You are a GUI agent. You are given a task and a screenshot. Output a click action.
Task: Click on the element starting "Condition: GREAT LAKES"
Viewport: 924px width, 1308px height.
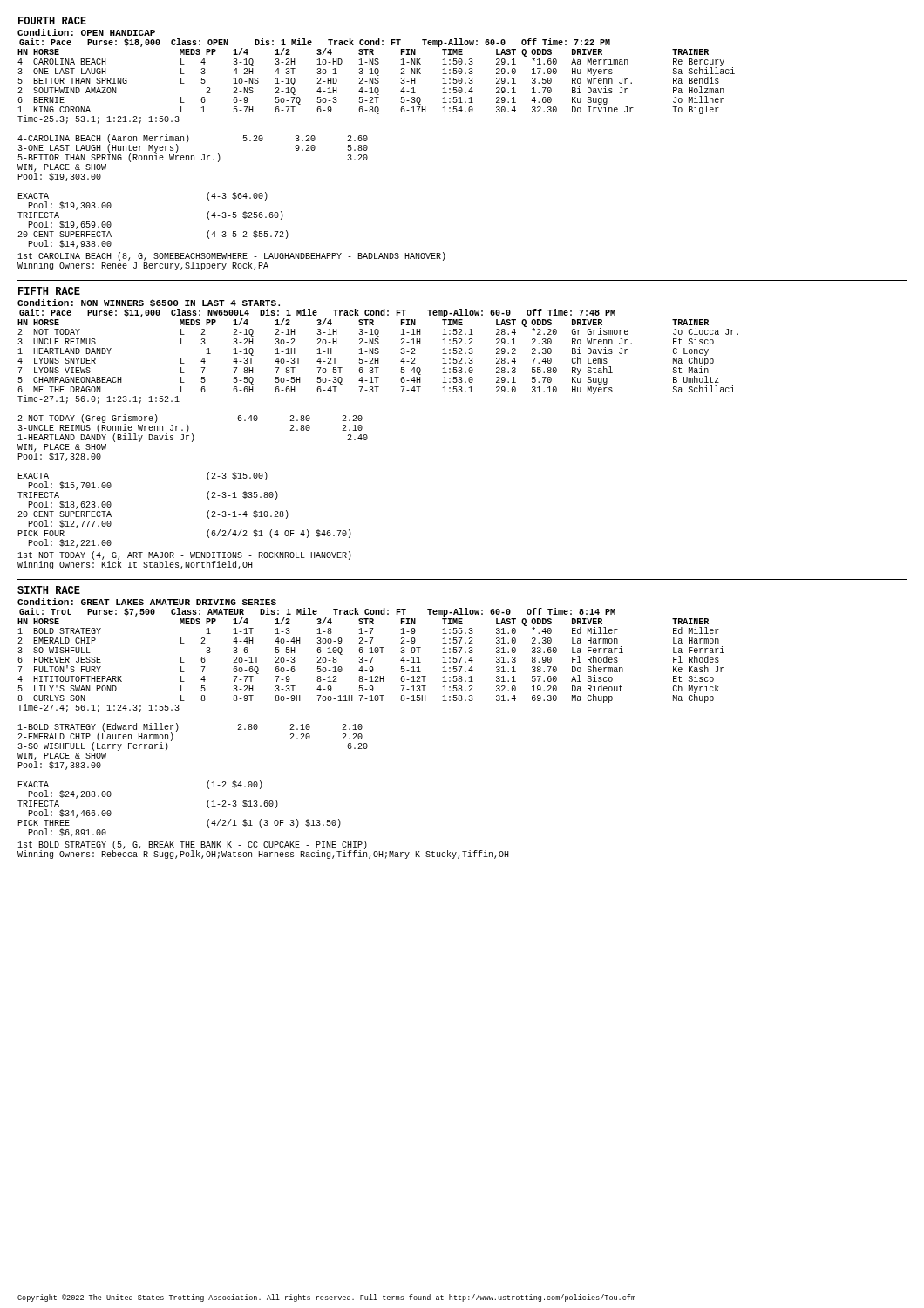[147, 603]
